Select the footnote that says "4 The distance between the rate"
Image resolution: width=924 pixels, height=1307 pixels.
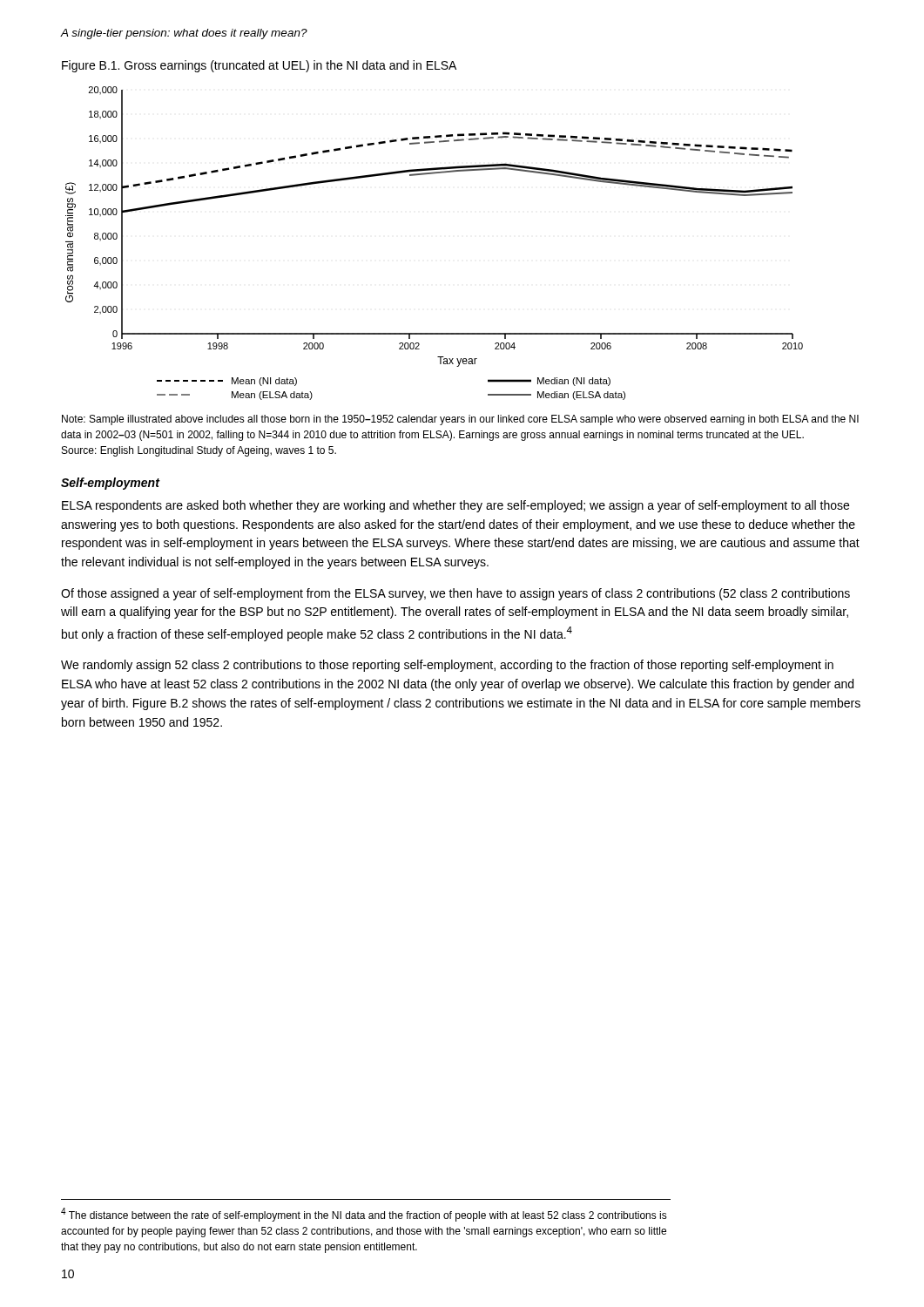tap(364, 1230)
